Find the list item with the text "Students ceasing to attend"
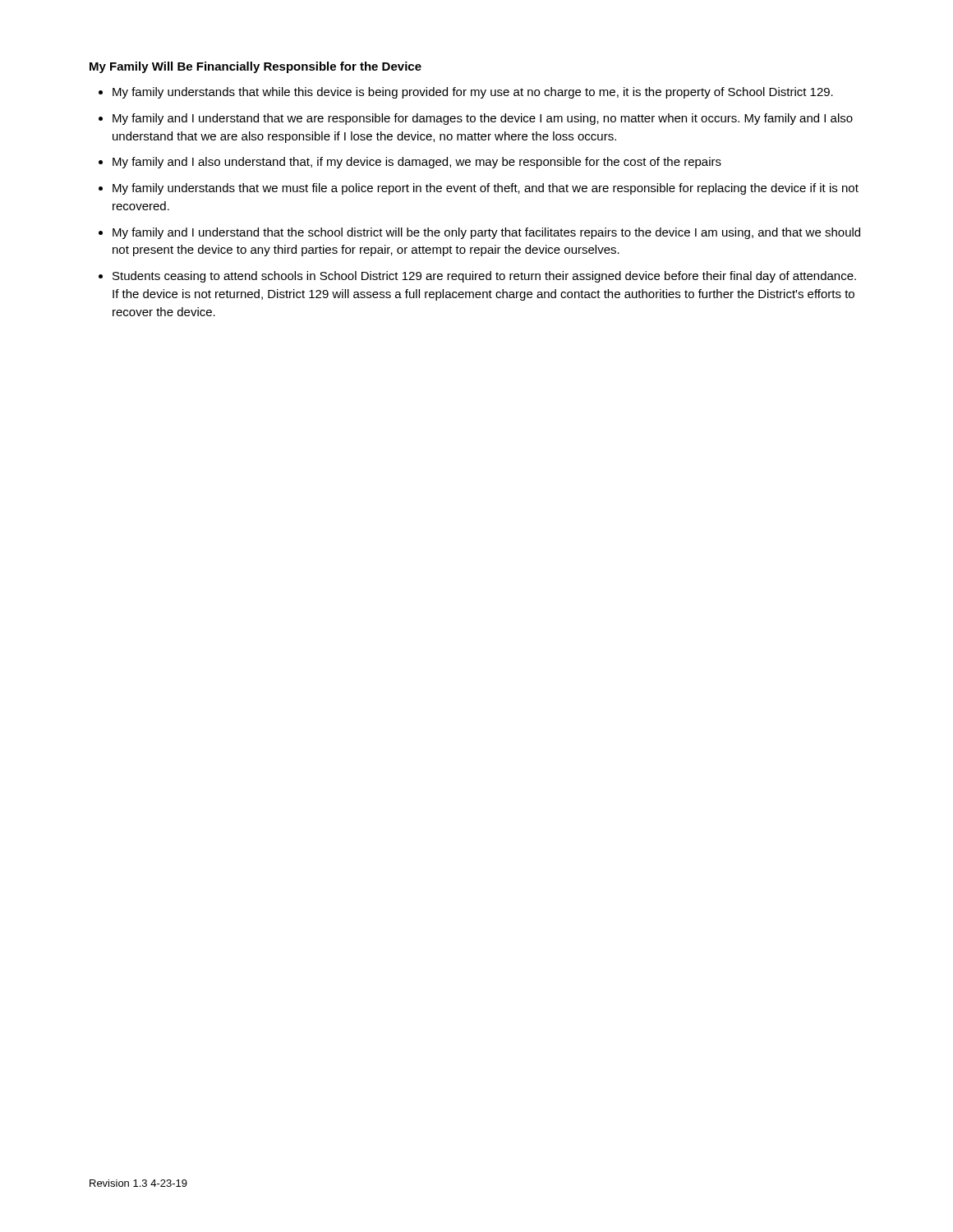This screenshot has height=1232, width=953. click(x=486, y=293)
